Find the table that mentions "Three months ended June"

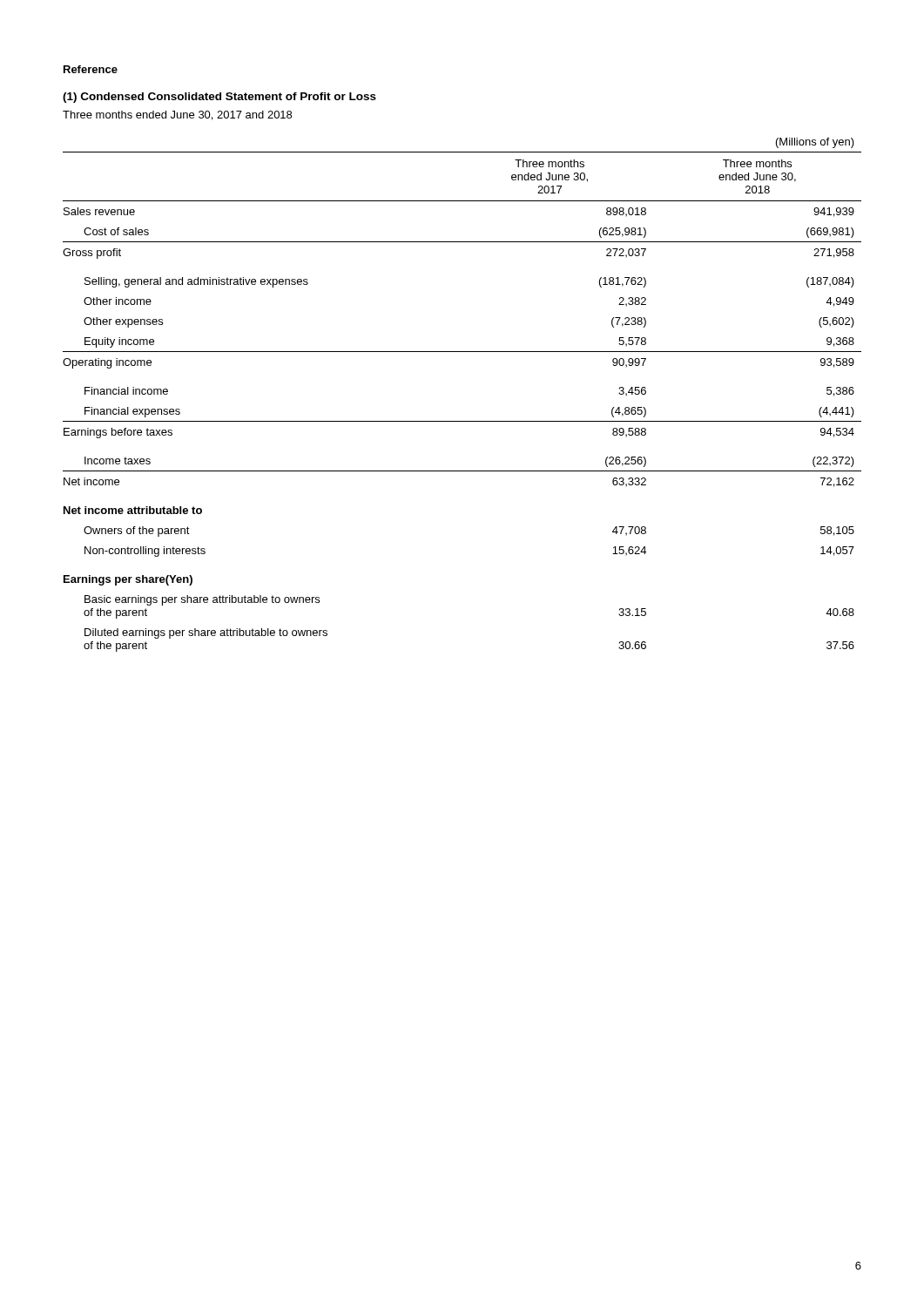[x=462, y=393]
